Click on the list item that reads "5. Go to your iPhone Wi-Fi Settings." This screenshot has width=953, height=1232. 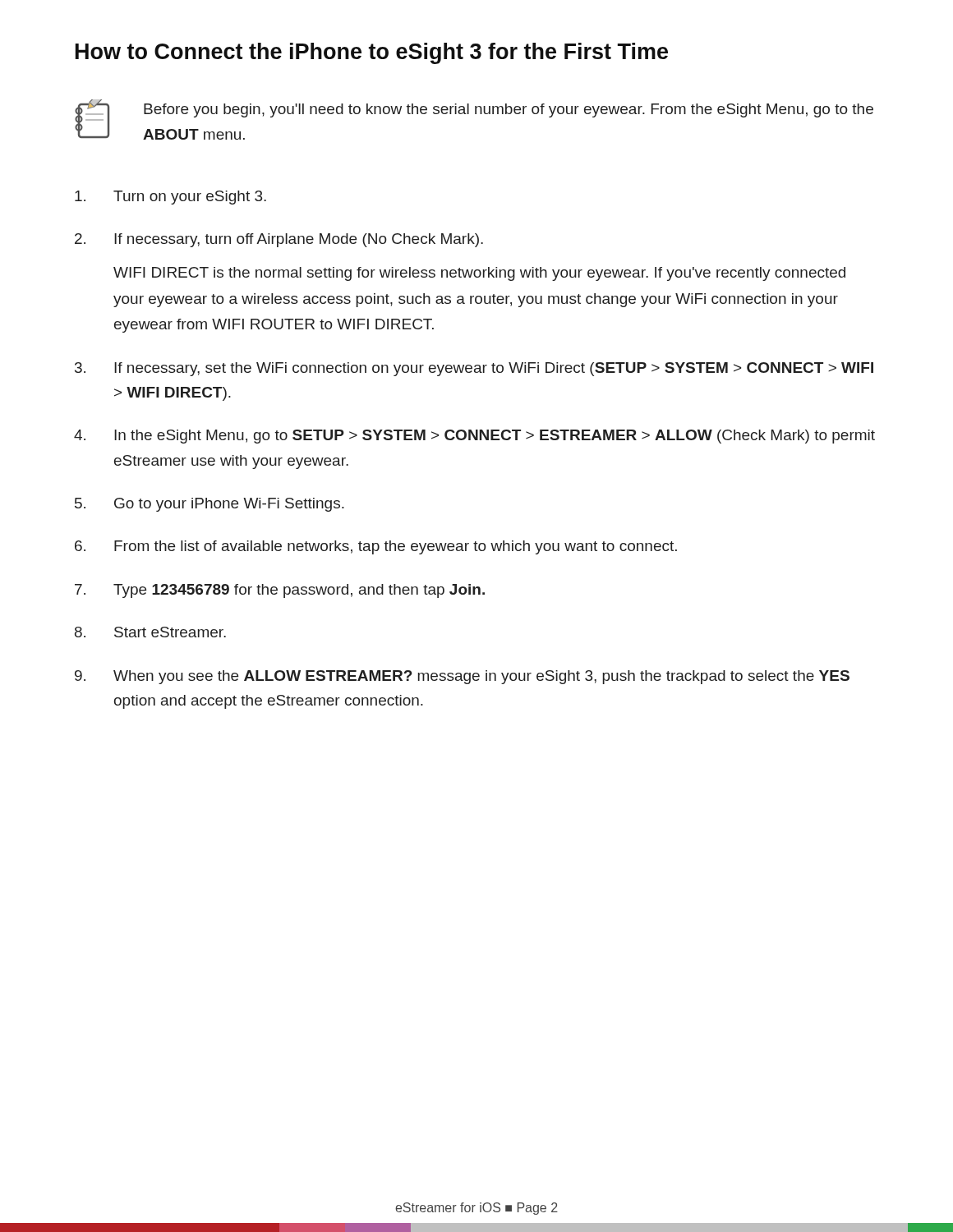click(x=209, y=505)
